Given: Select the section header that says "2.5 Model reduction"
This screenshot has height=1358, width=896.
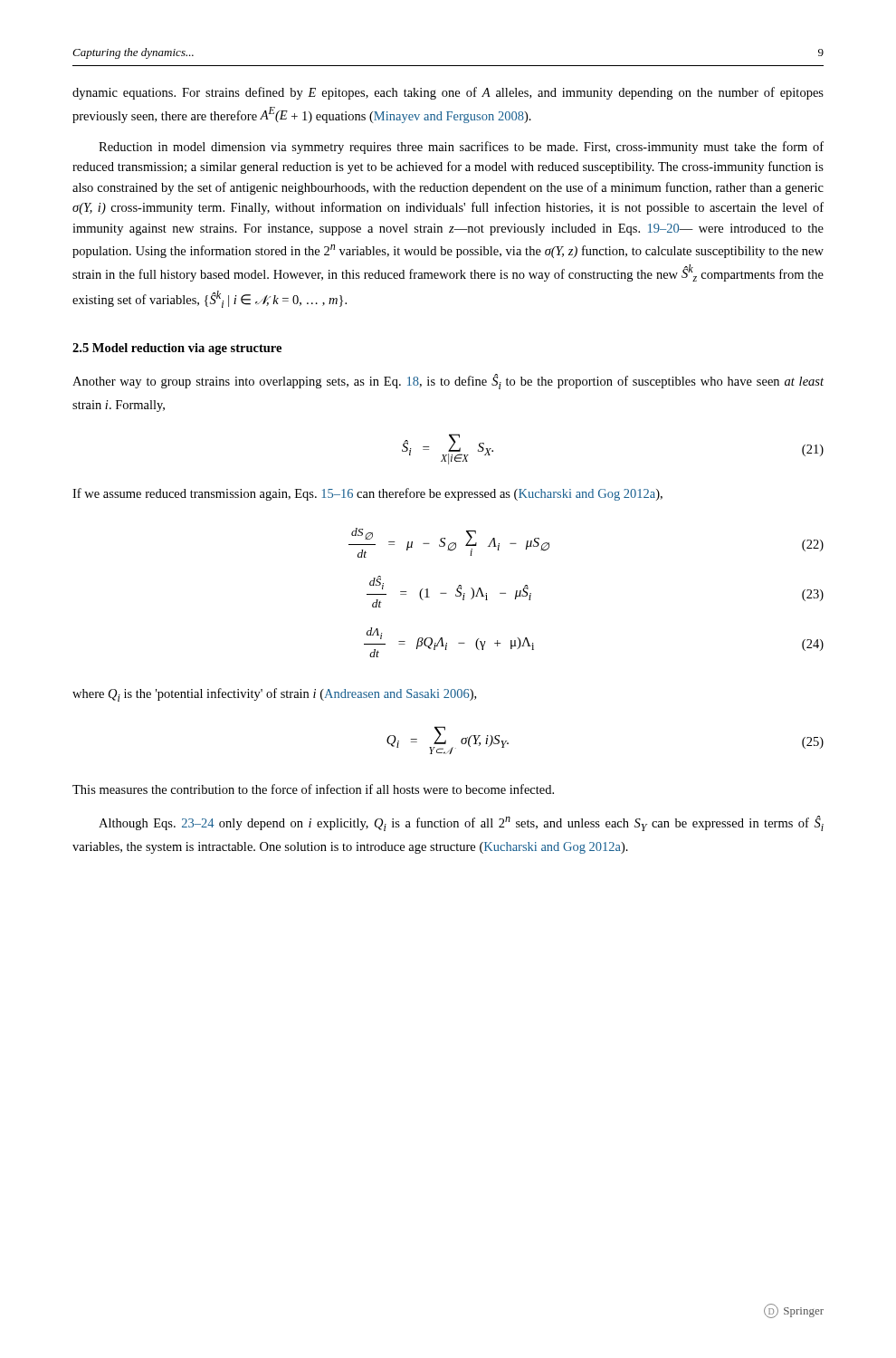Looking at the screenshot, I should click(x=177, y=348).
